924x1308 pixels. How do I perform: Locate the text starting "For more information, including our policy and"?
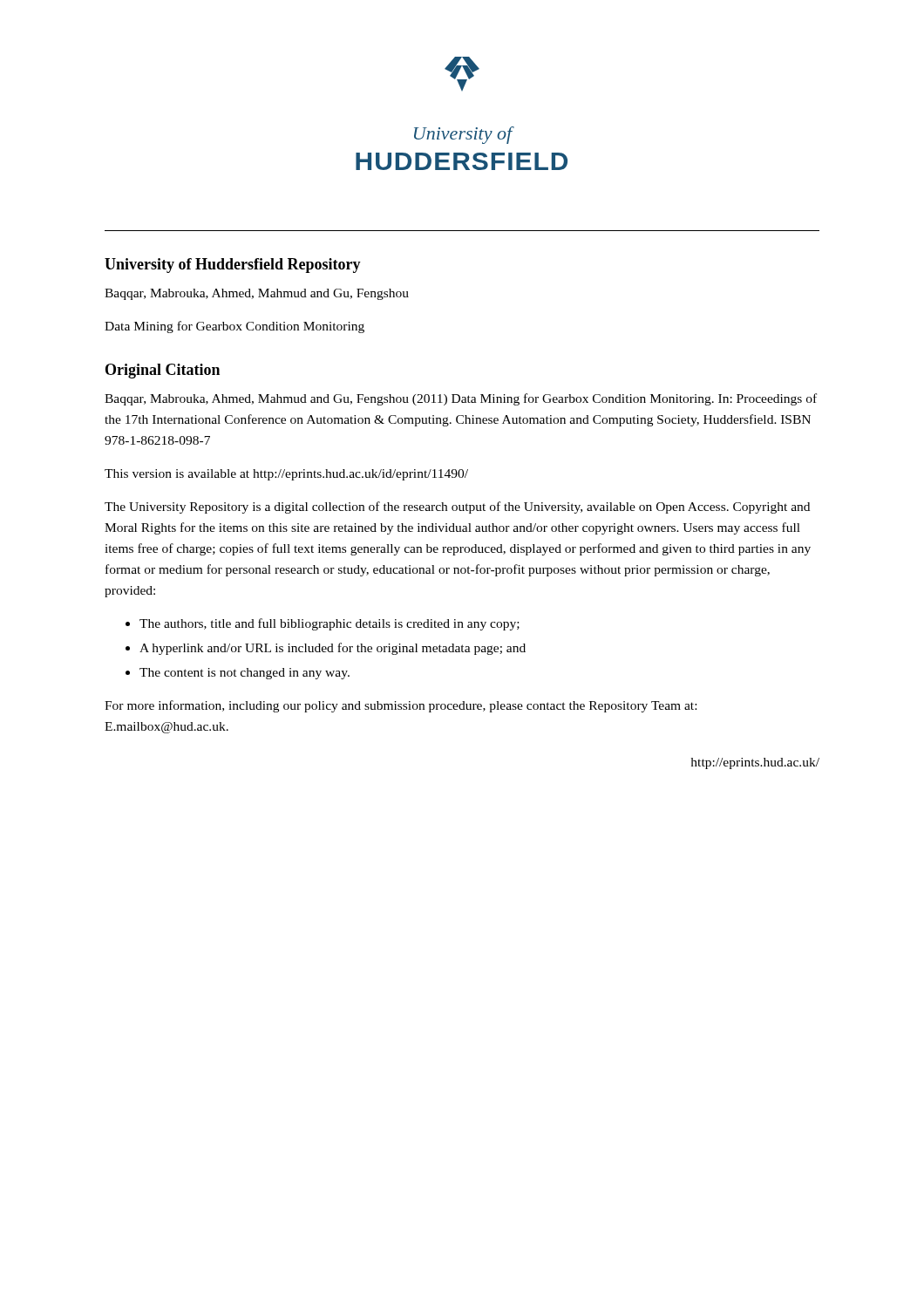click(x=401, y=716)
